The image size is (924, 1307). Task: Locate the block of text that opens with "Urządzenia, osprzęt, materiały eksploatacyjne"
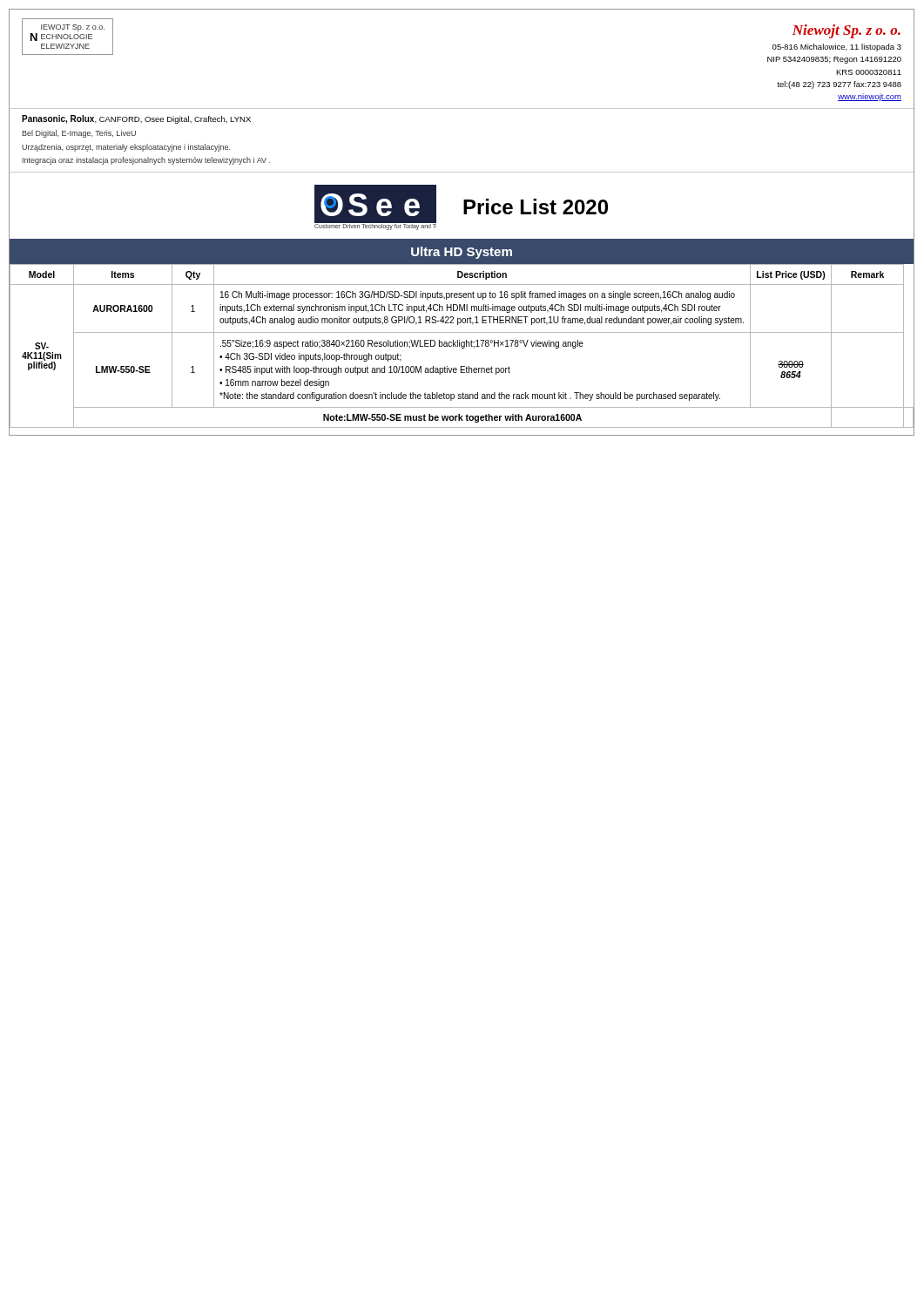click(126, 147)
